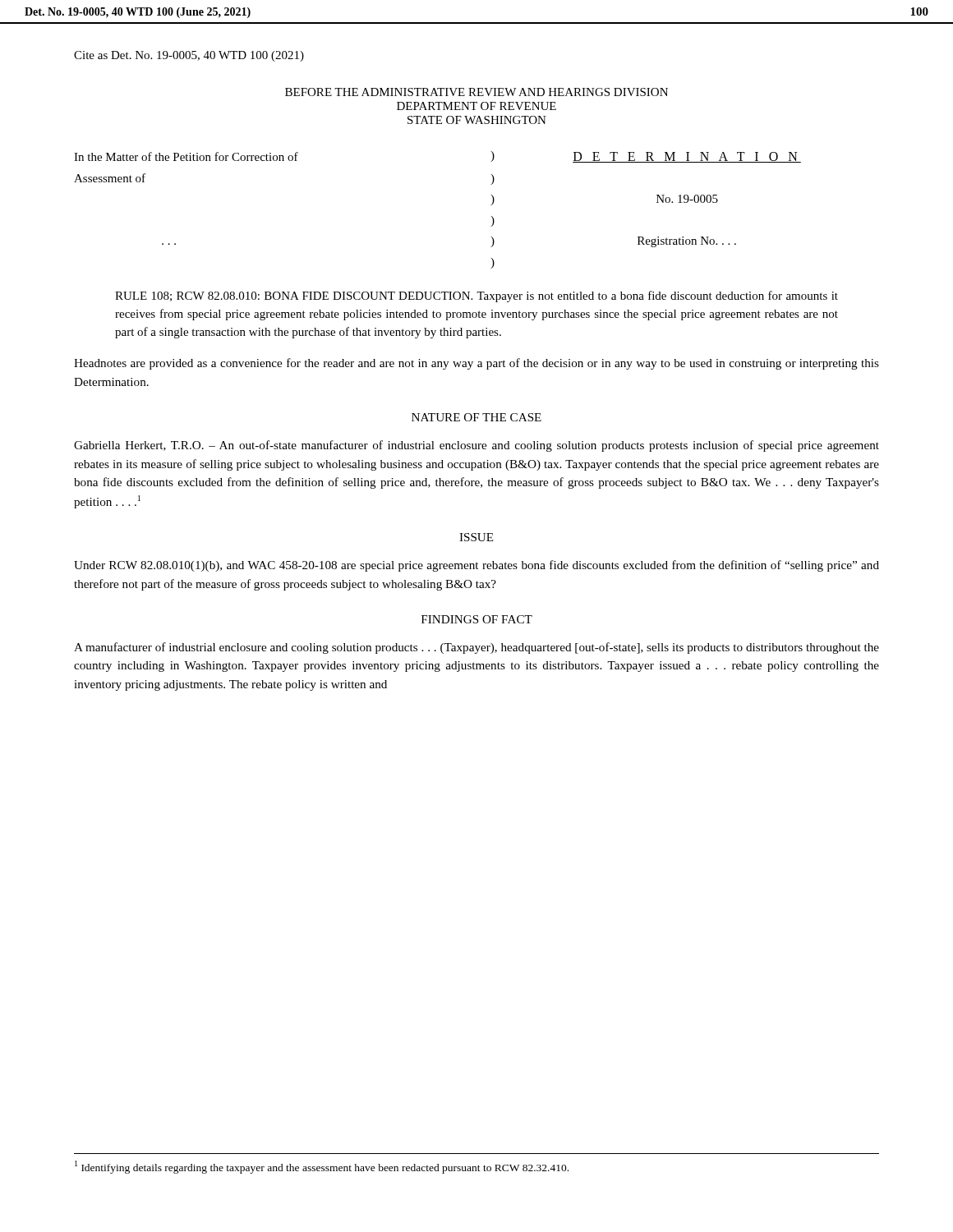Viewport: 953px width, 1232px height.
Task: Locate the passage starting "Headnotes are provided as"
Action: coord(476,372)
